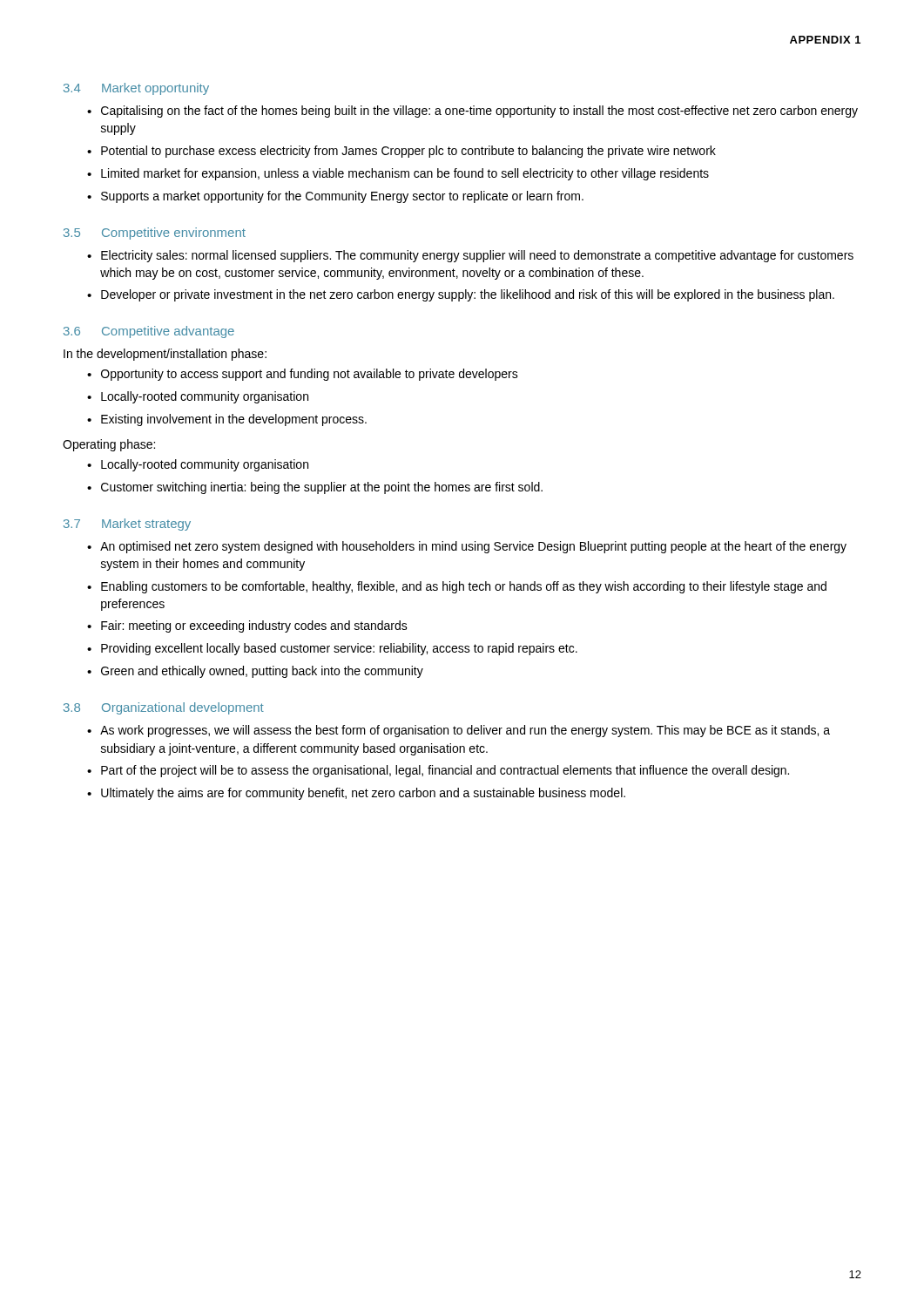
Task: Click on the block starting "As work progresses, we"
Action: click(481, 739)
